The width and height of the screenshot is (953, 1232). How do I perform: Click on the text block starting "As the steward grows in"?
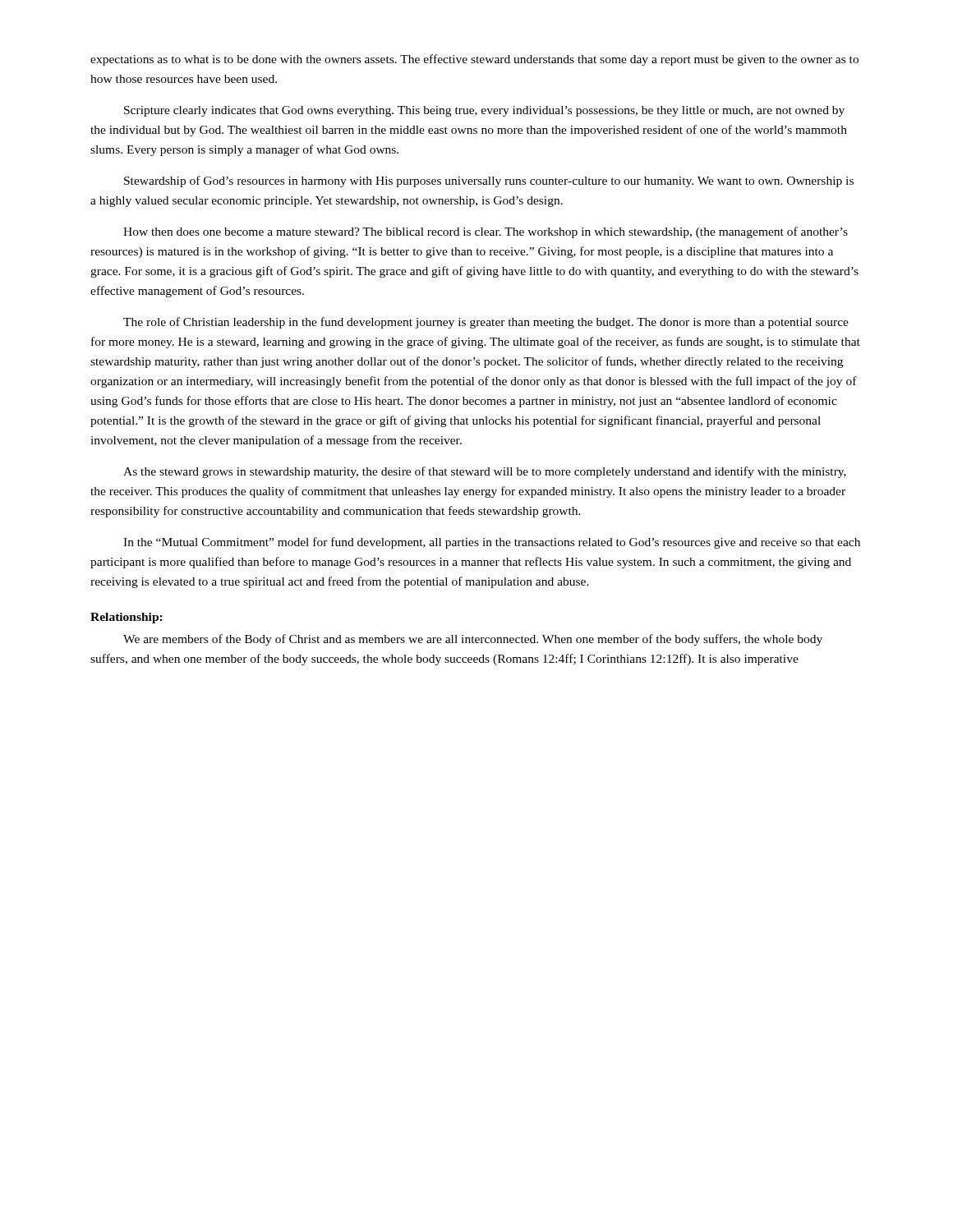click(468, 491)
